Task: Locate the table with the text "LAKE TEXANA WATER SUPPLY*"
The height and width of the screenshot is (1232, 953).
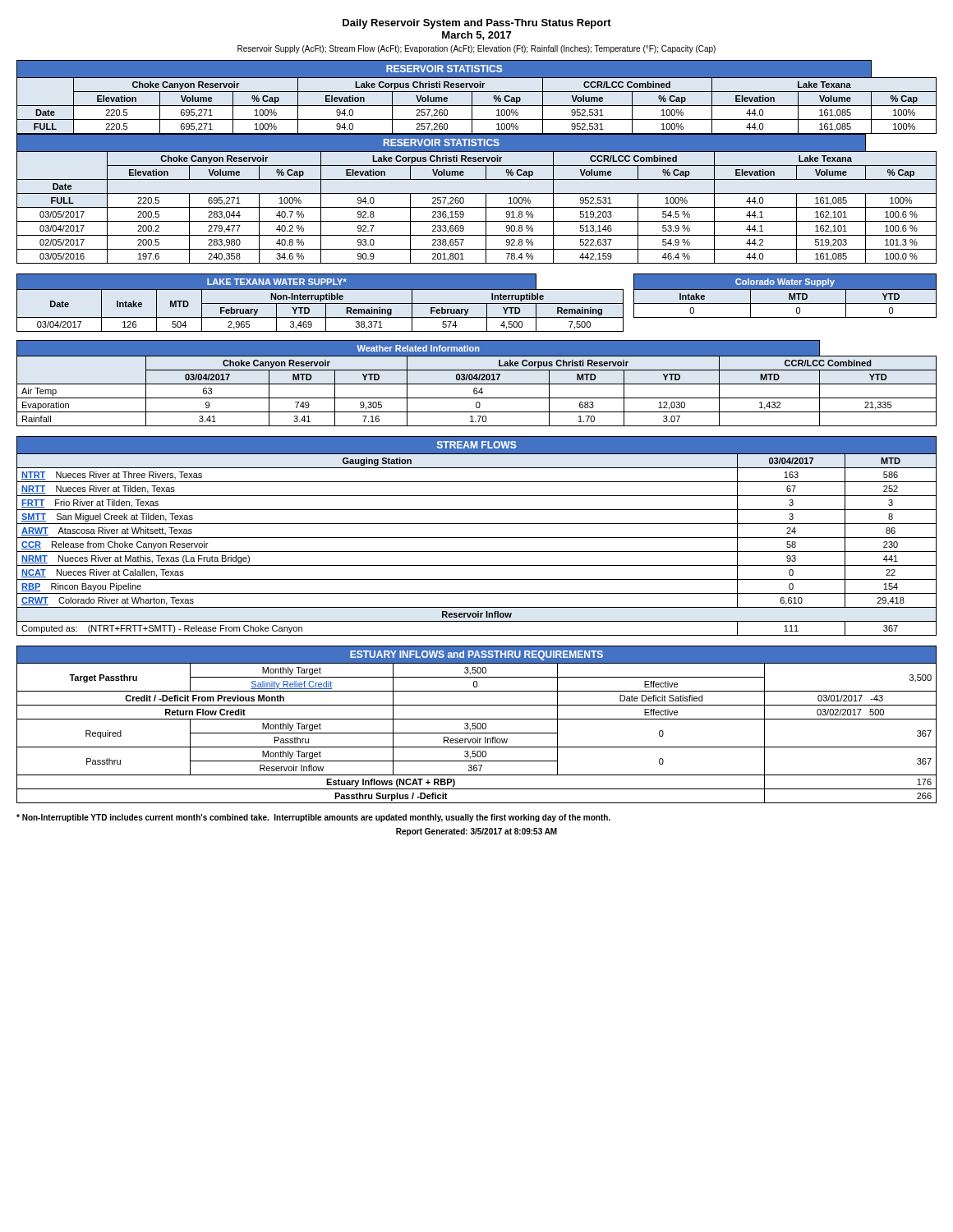Action: pyautogui.click(x=320, y=303)
